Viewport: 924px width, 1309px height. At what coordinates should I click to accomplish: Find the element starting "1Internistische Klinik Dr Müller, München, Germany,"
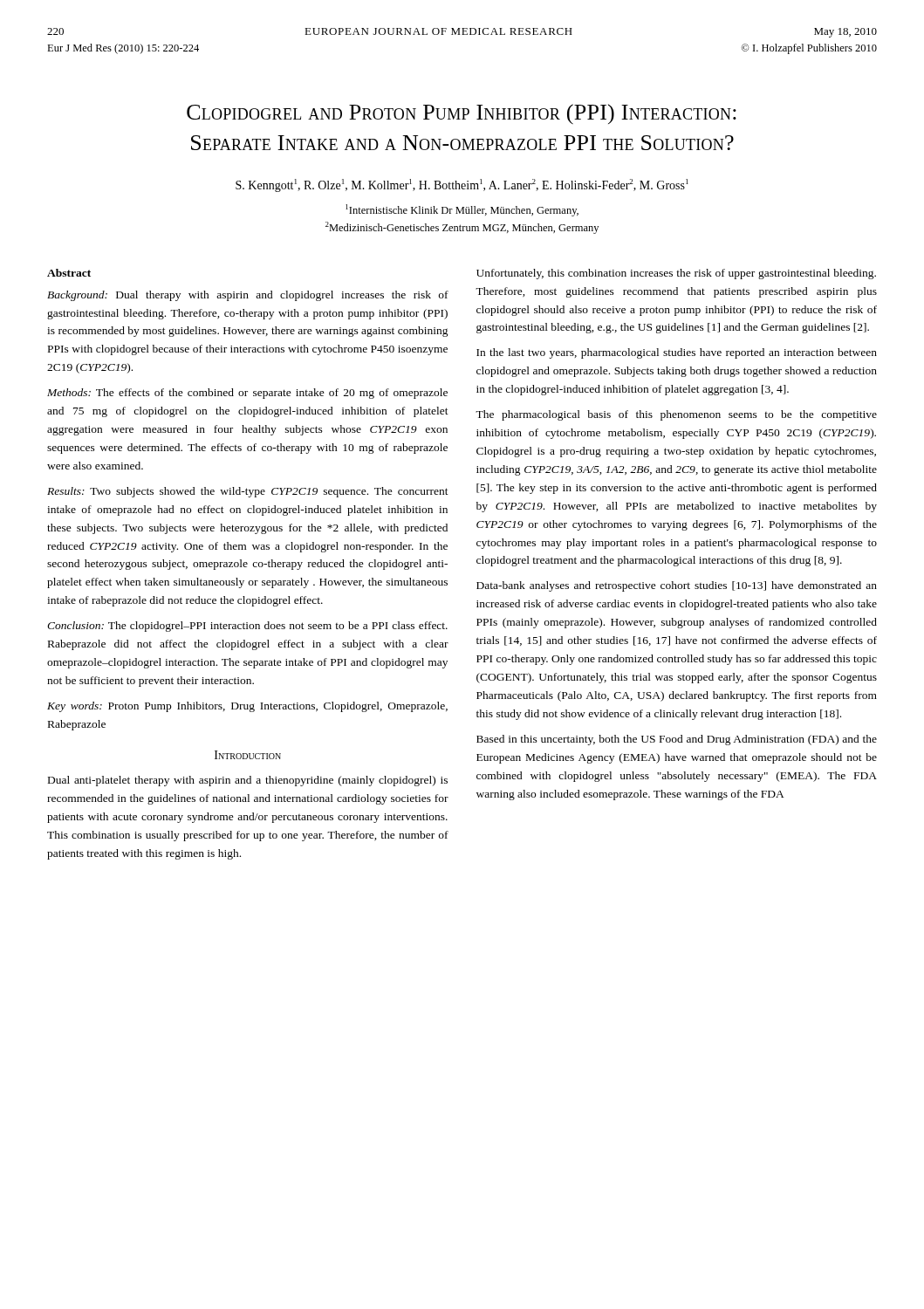462,218
